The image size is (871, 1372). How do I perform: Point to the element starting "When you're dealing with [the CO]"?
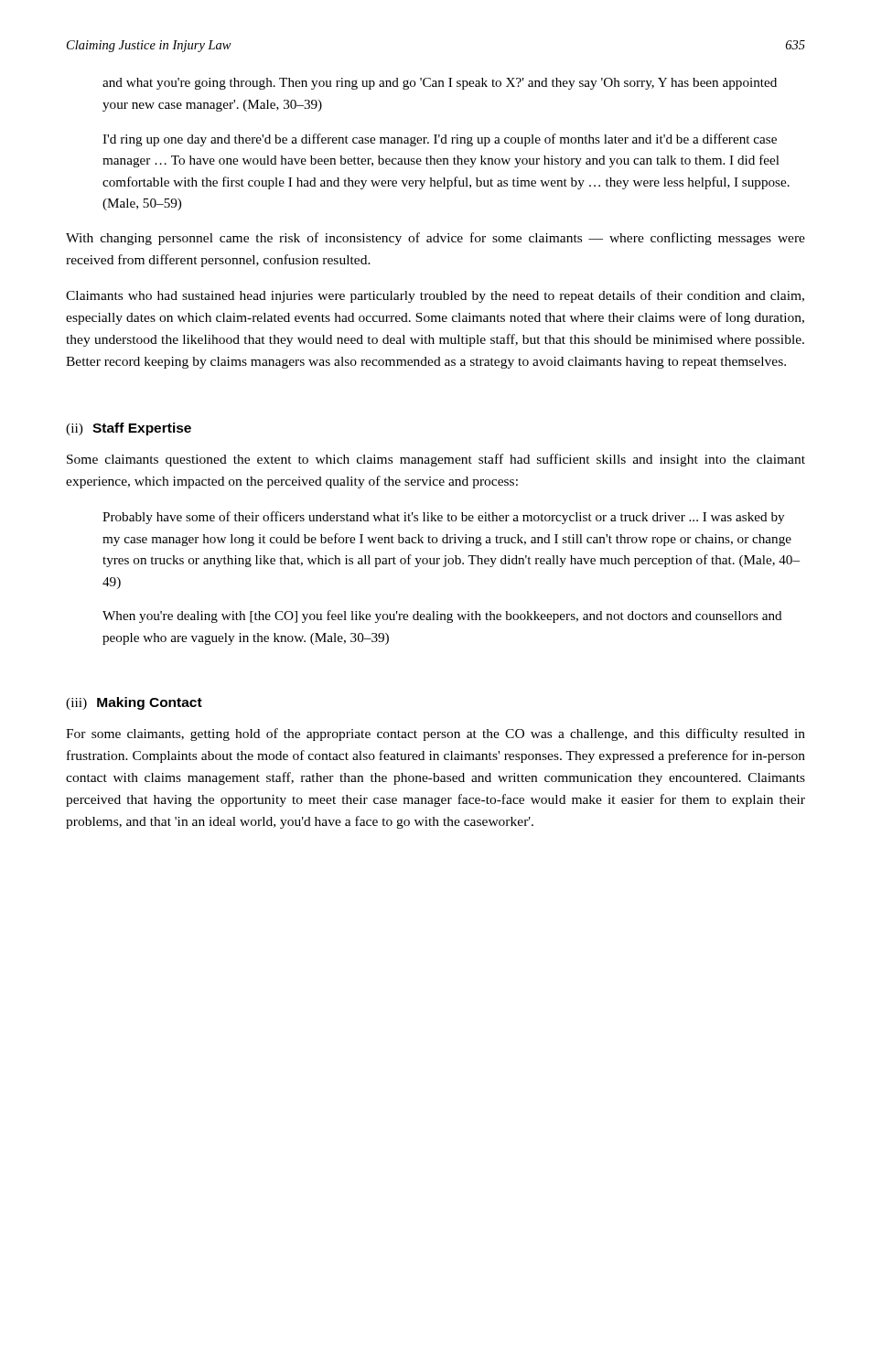[442, 626]
